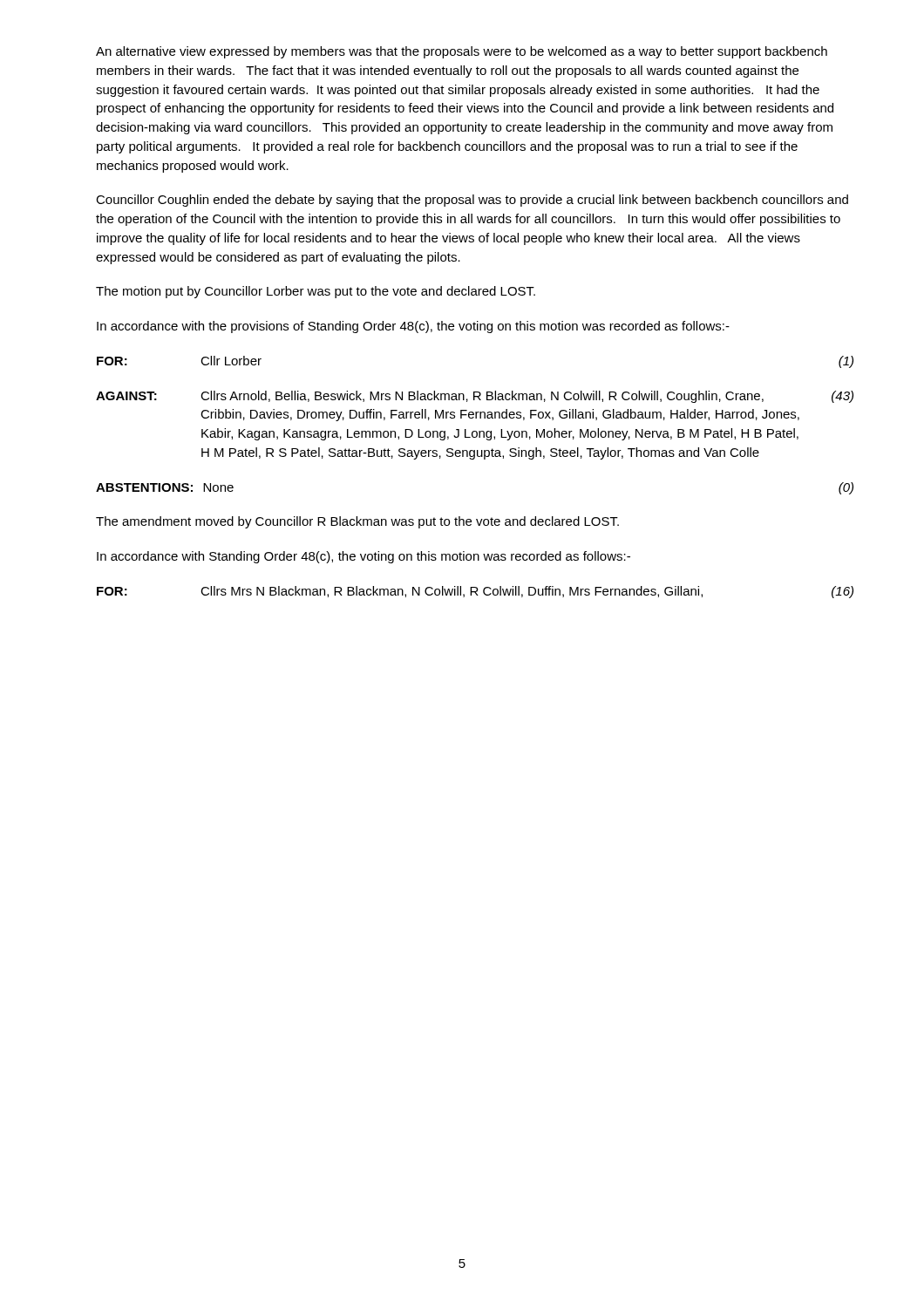Point to the block beginning "FOR: Cllrs Mrs N"
Image resolution: width=924 pixels, height=1308 pixels.
(475, 591)
